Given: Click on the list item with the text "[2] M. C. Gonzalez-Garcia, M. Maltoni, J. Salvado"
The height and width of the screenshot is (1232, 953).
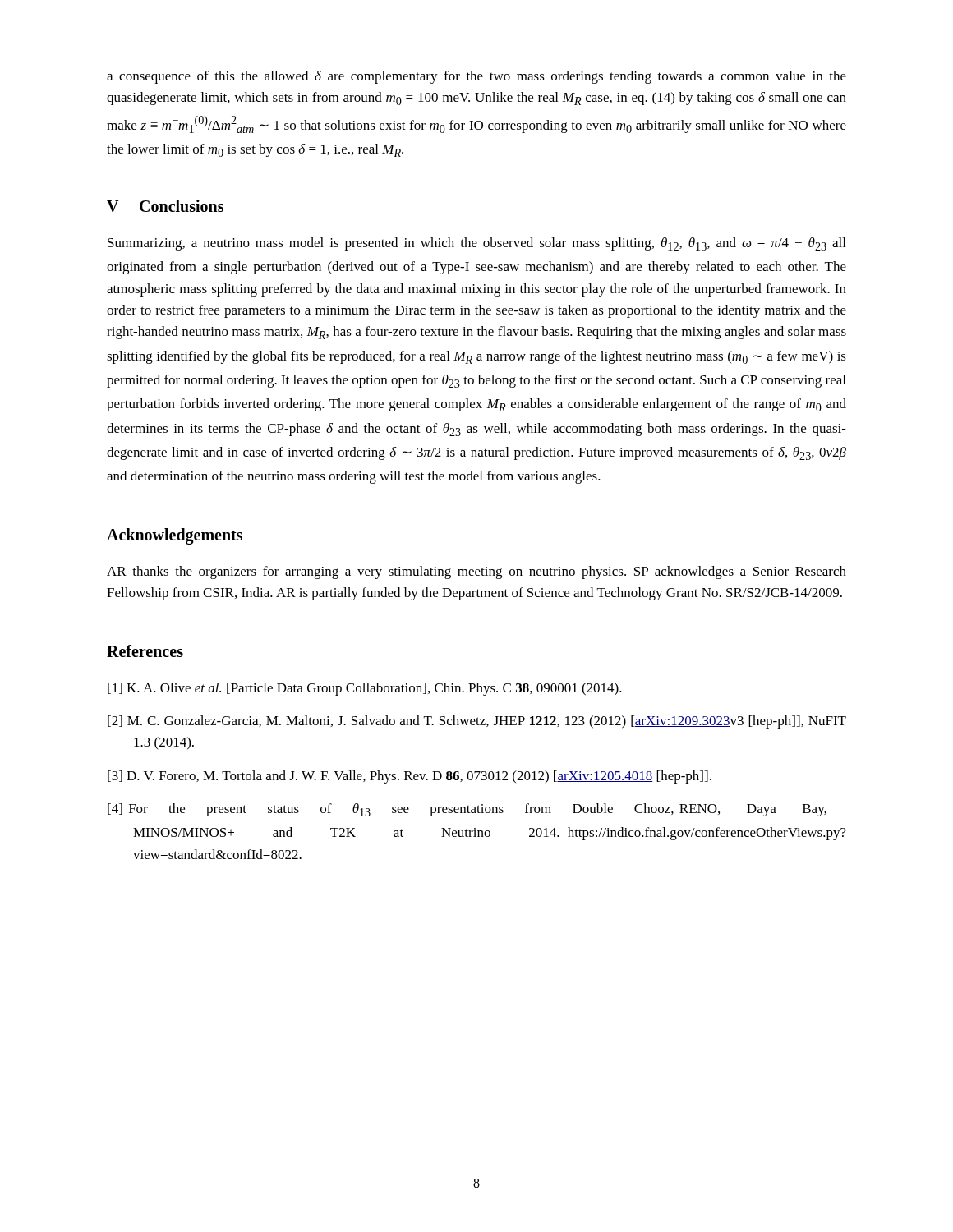Looking at the screenshot, I should pyautogui.click(x=476, y=731).
